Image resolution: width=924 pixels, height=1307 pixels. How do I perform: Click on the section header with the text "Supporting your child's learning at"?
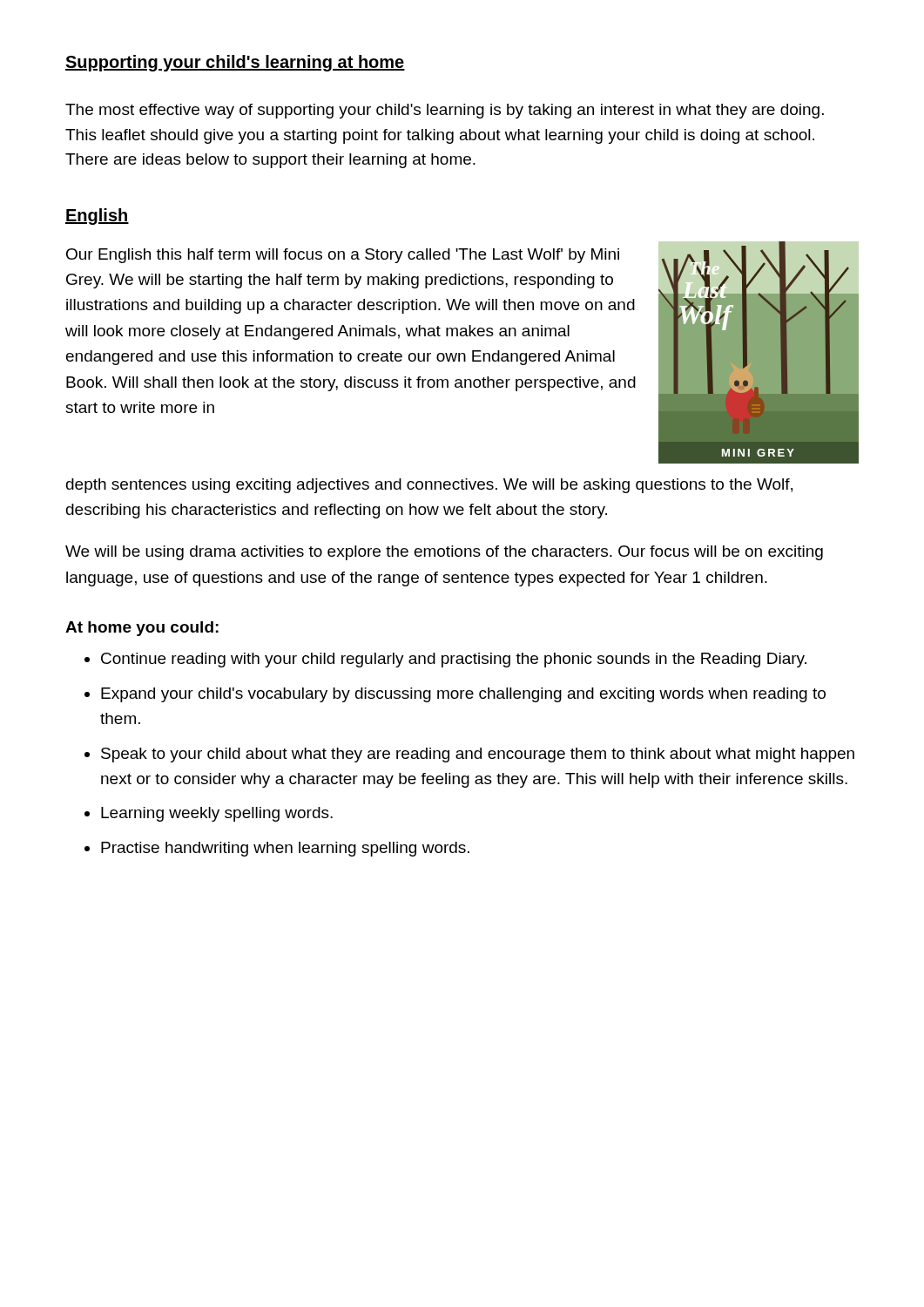pos(235,62)
